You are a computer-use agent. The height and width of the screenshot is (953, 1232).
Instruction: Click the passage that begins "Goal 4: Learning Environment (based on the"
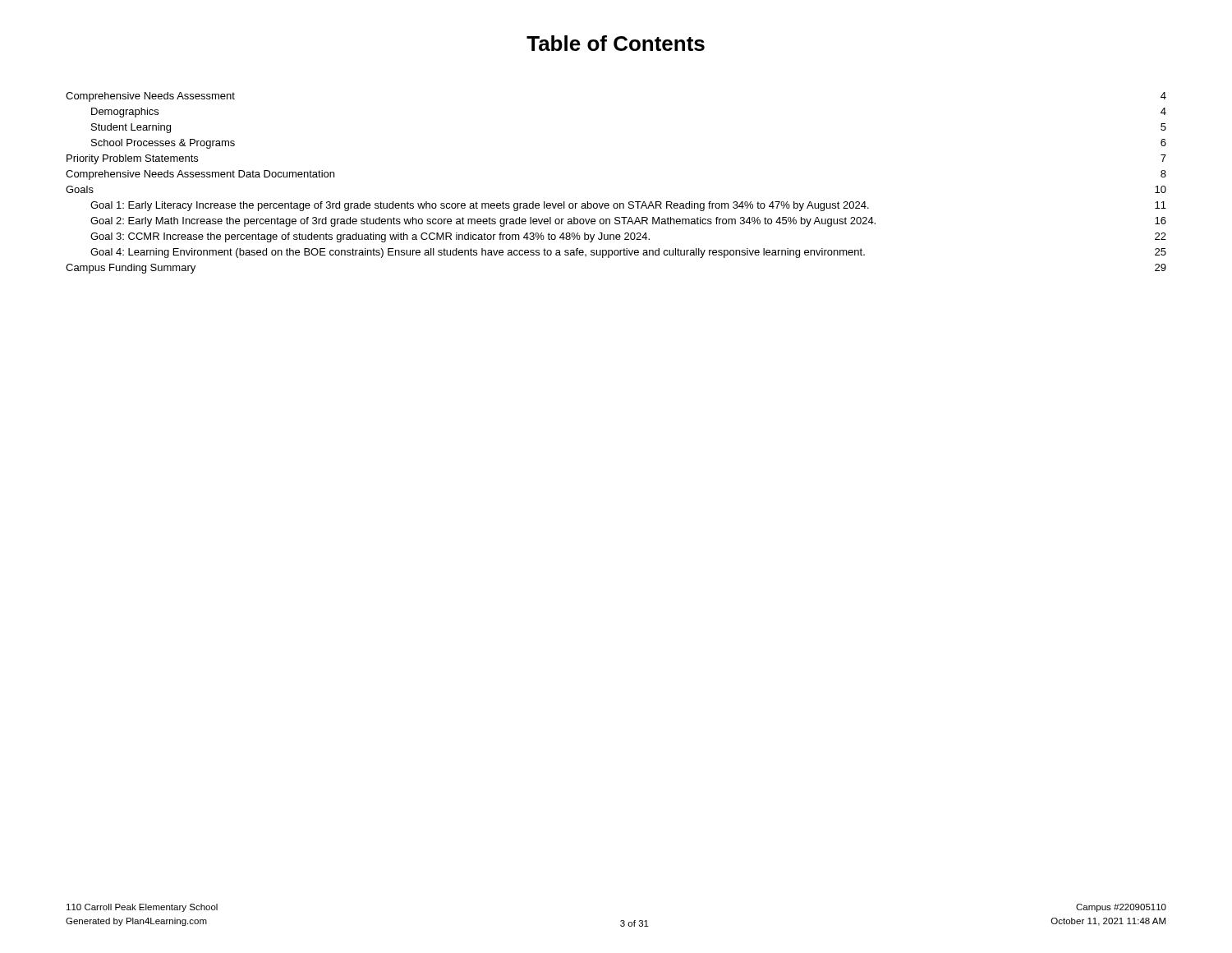tap(628, 252)
